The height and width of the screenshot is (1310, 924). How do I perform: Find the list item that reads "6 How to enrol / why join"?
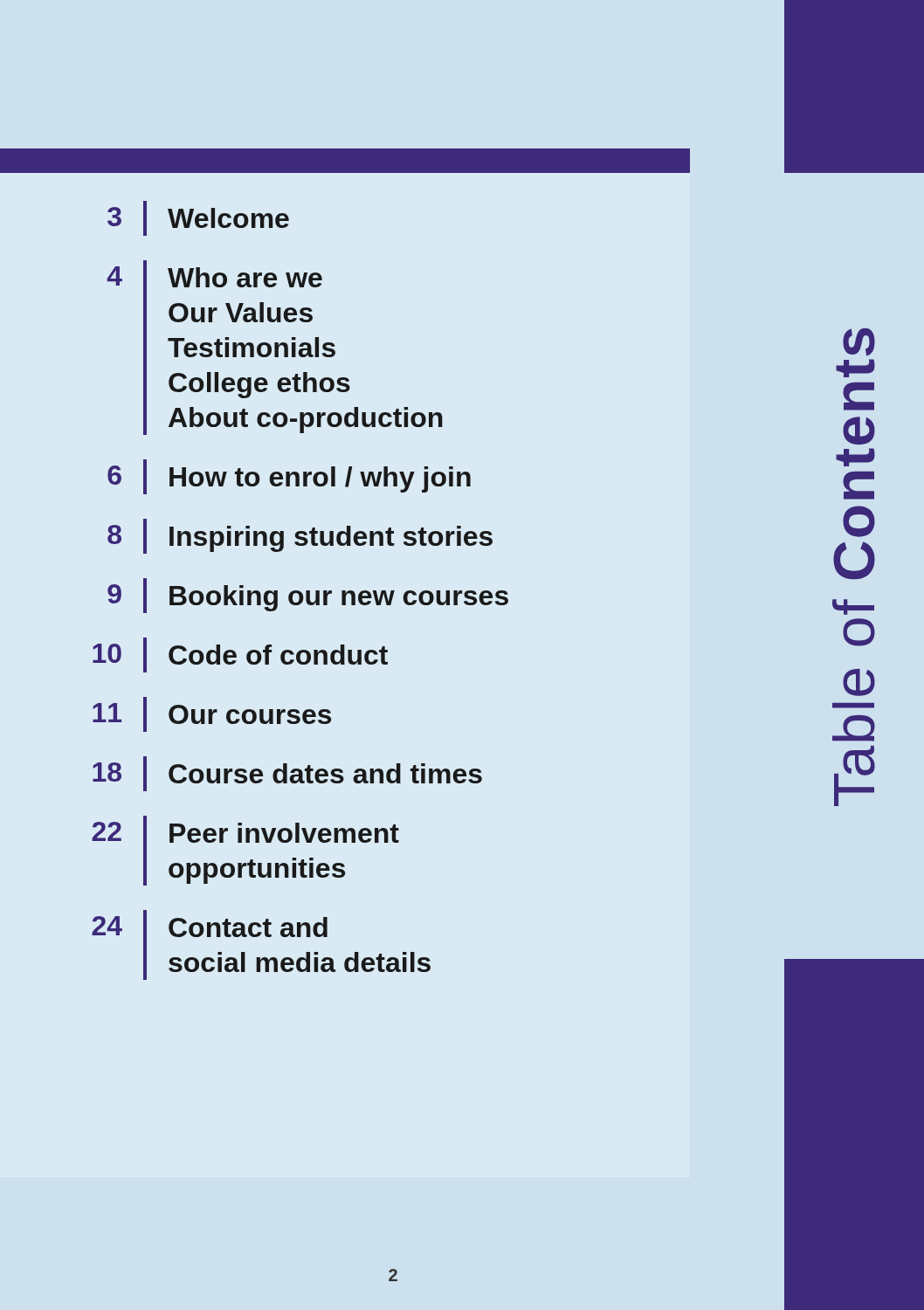coord(262,477)
